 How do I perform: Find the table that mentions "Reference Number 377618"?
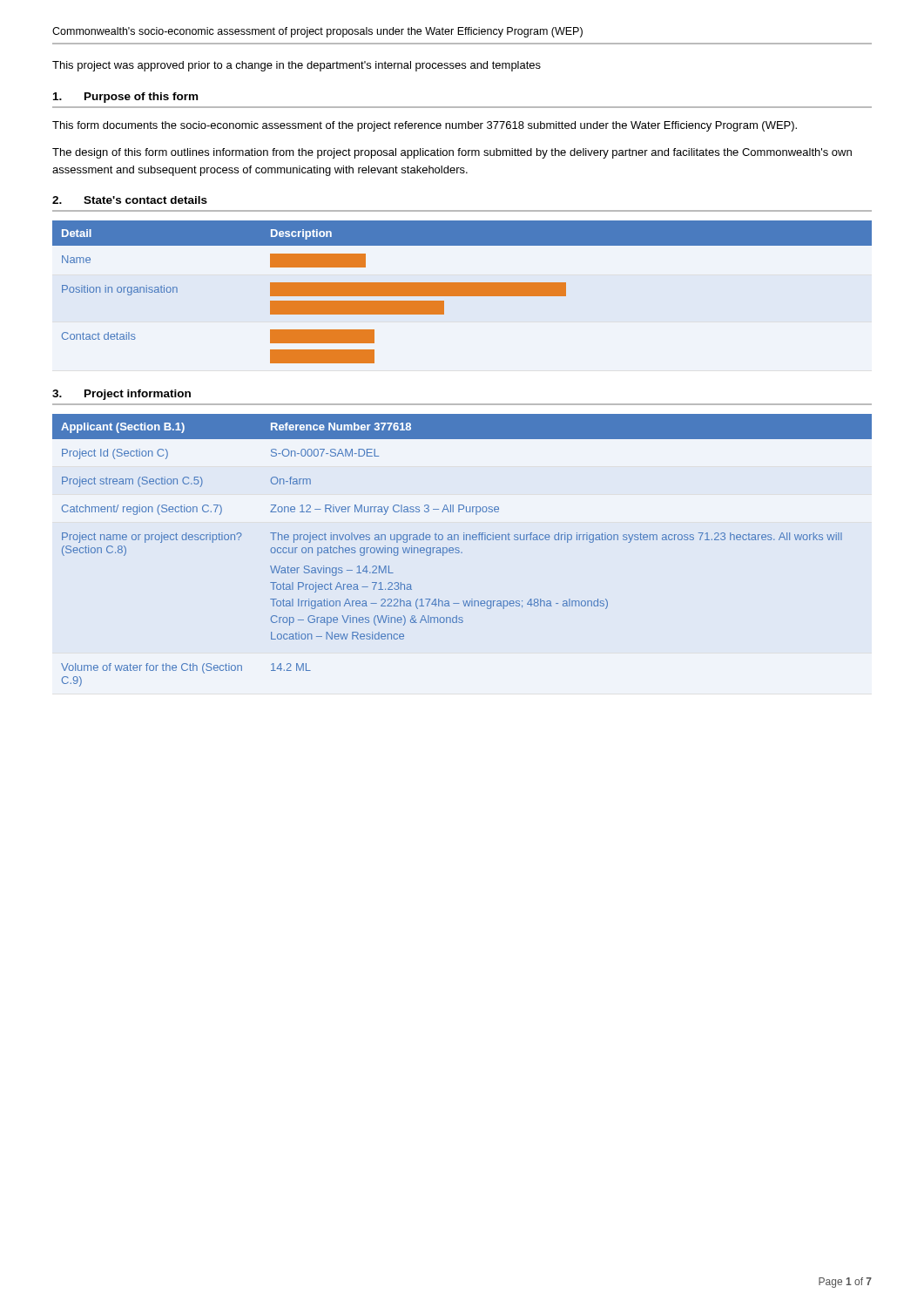[x=462, y=554]
